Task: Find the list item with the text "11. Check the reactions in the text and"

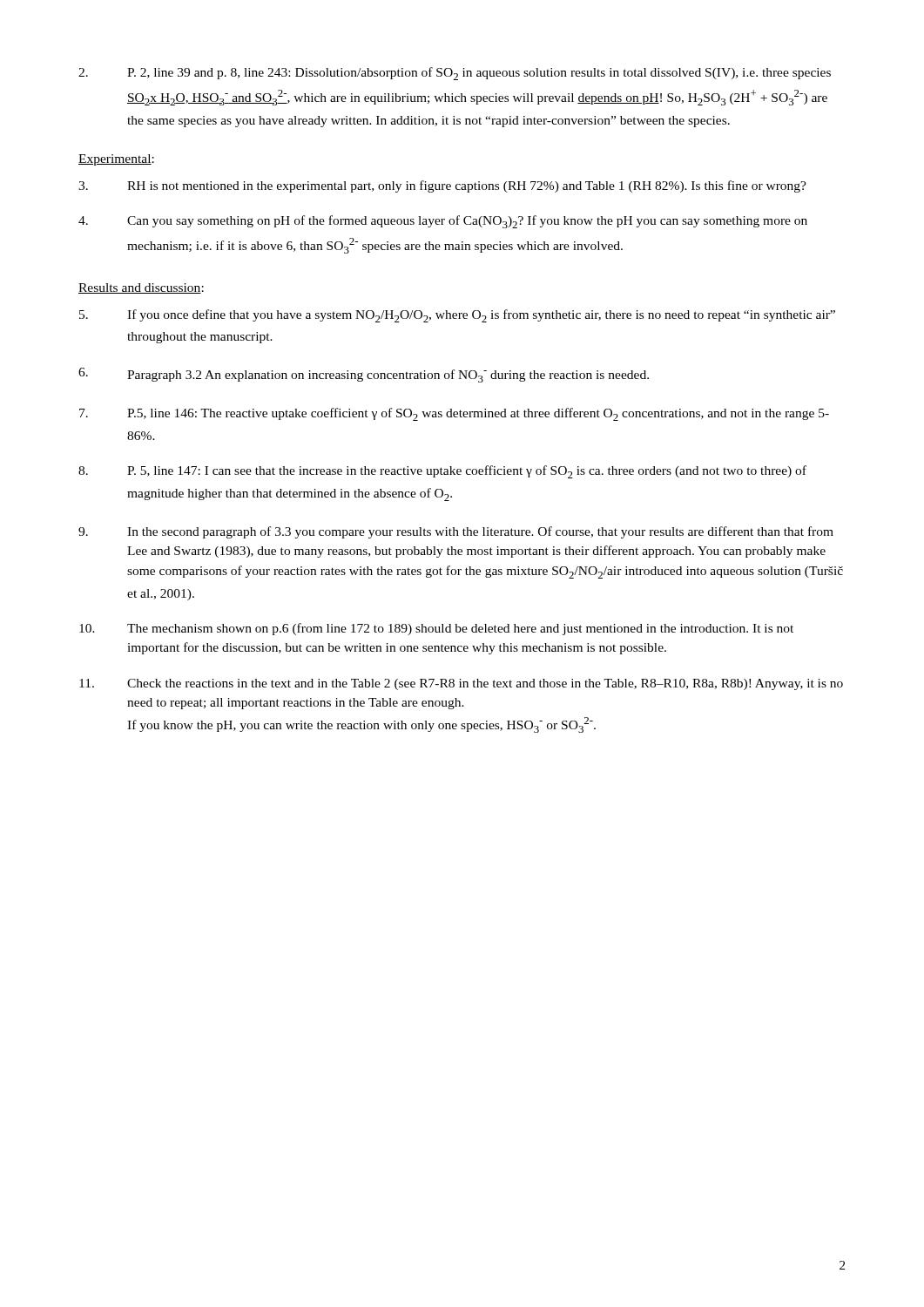Action: coord(462,706)
